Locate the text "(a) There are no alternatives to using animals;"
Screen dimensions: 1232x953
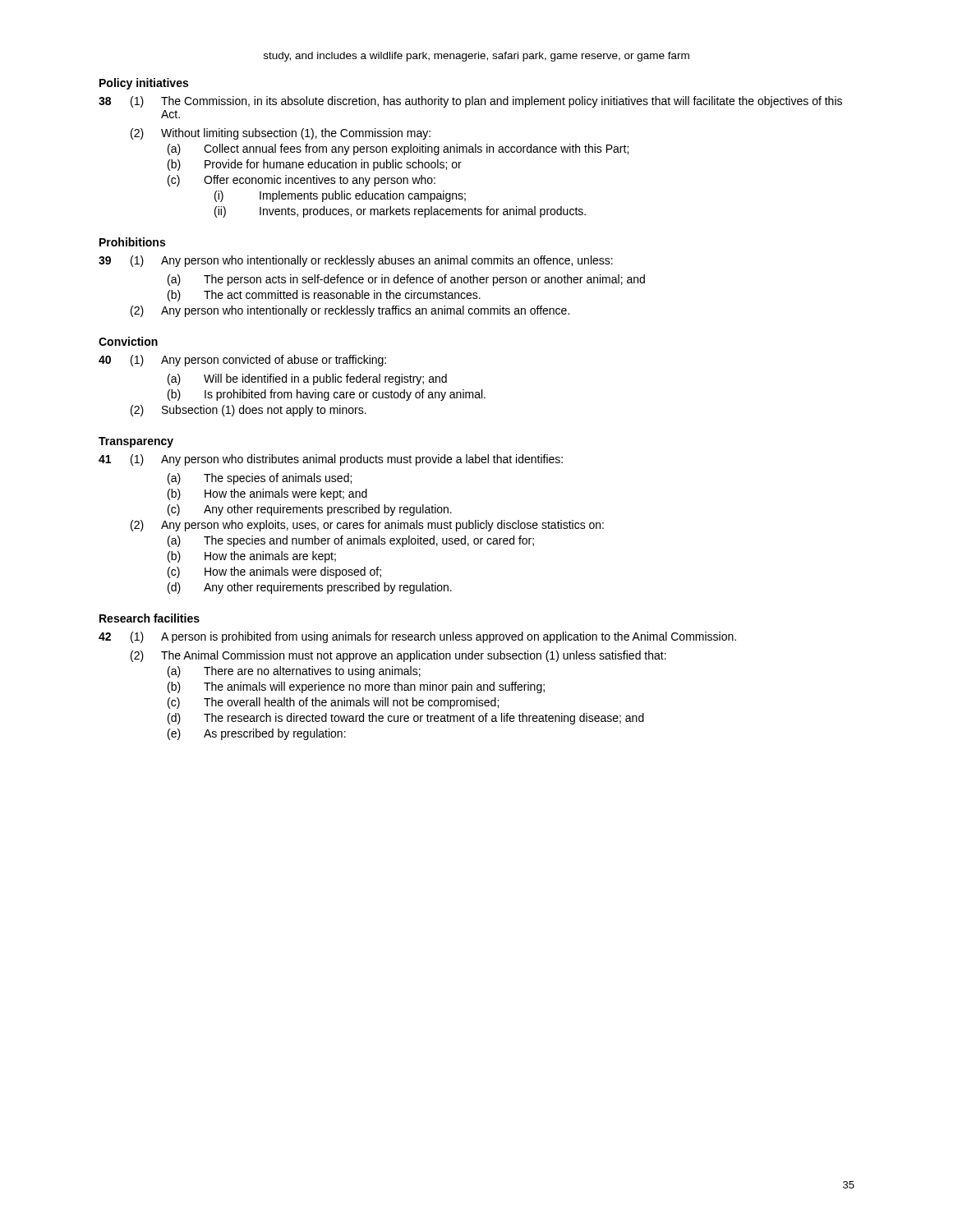tap(511, 671)
